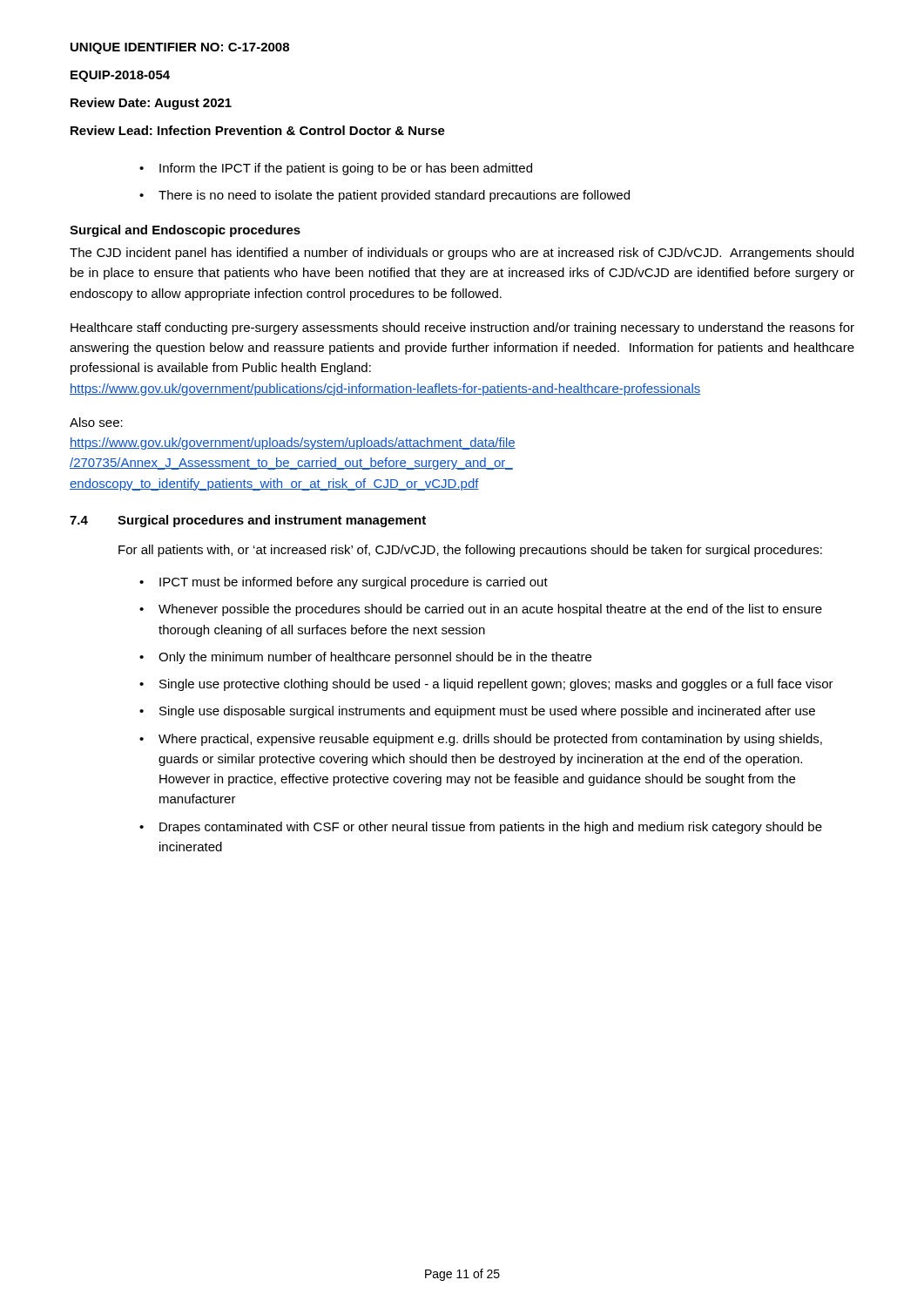The image size is (924, 1307).
Task: Click on the passage starting "For all patients with, or ‘at increased risk’"
Action: [470, 549]
